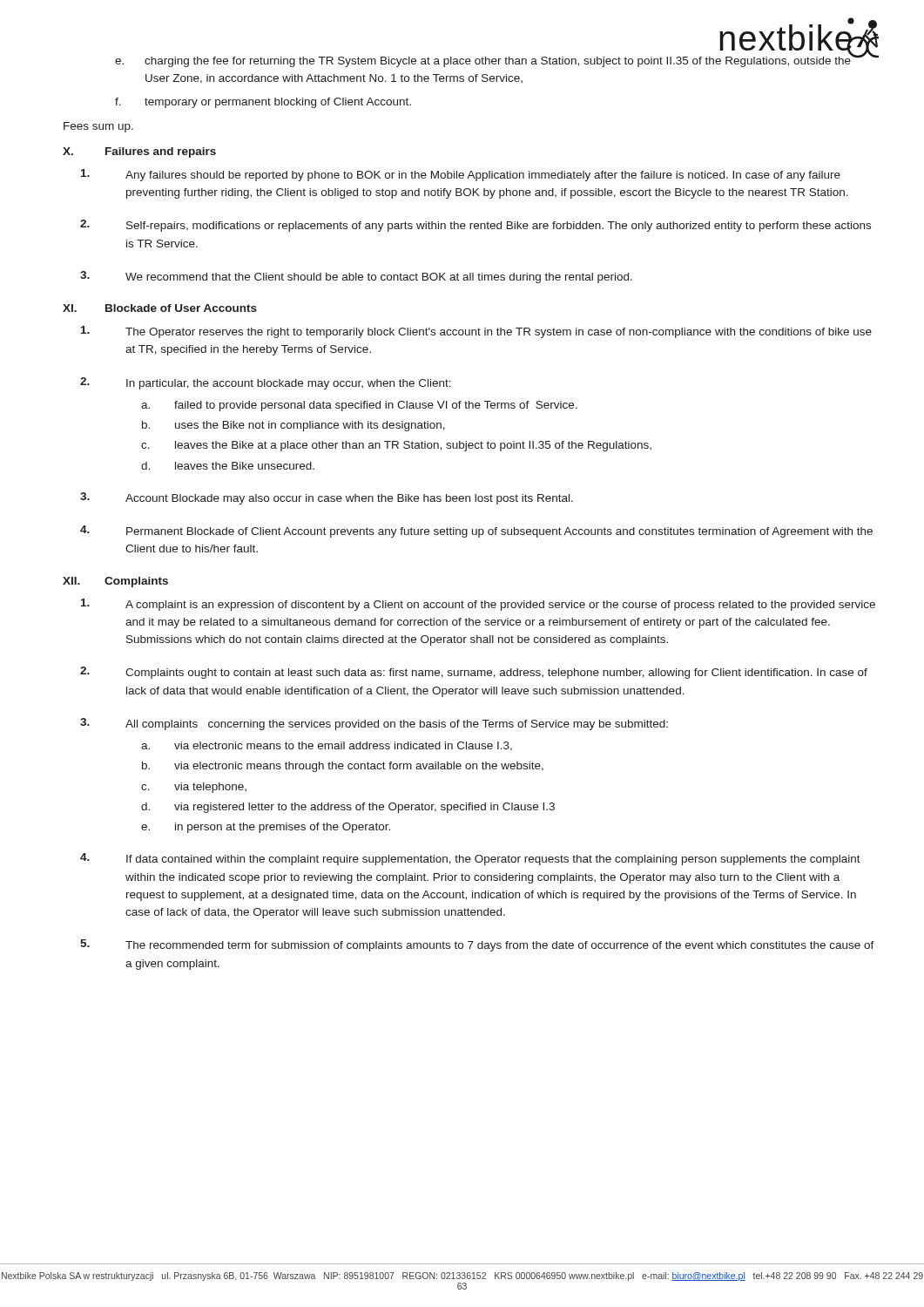924x1307 pixels.
Task: Select the section header with the text "XI. Blockade of User Accounts"
Action: [x=160, y=308]
